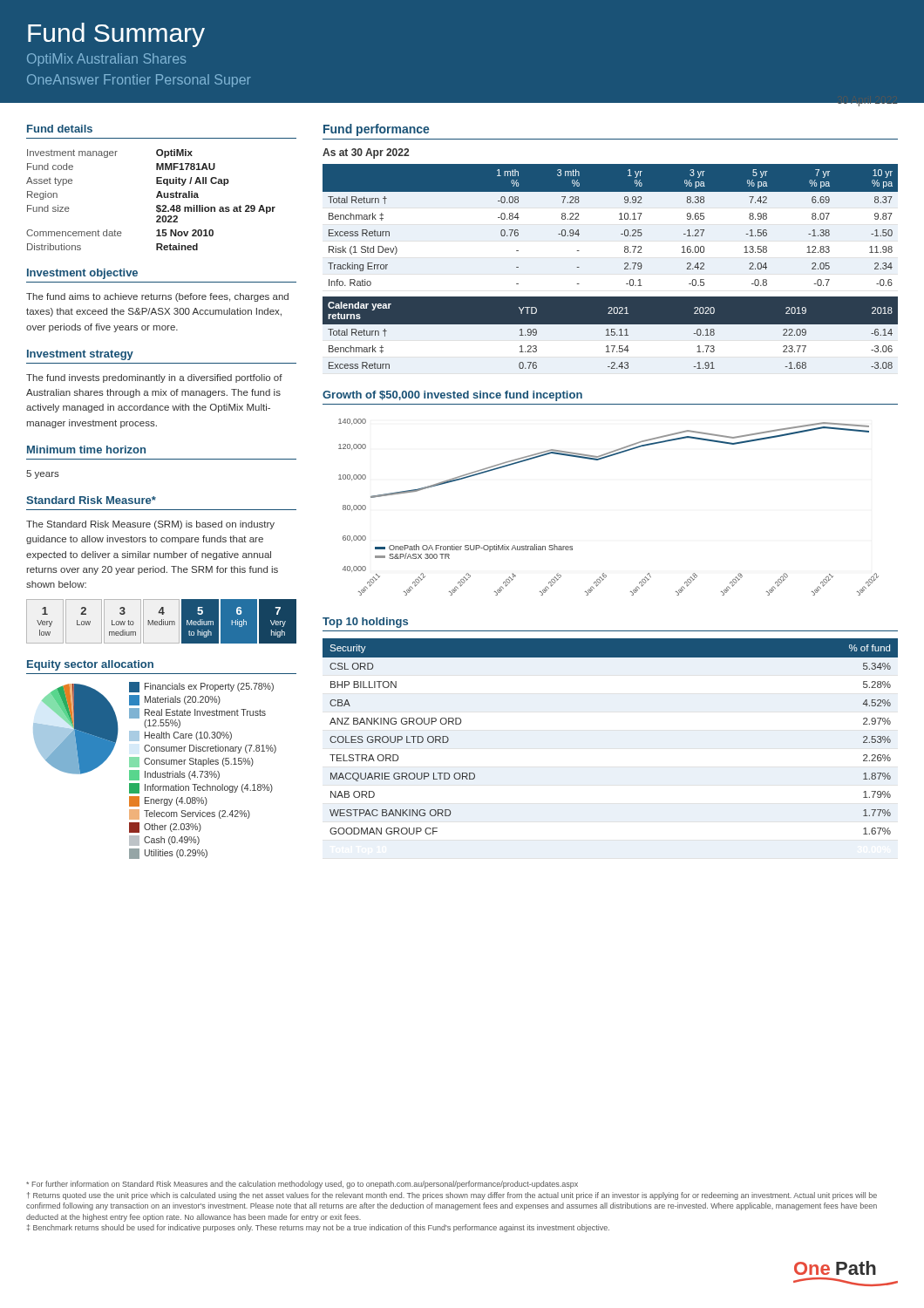Click the passage that begins "The fund invests"
The width and height of the screenshot is (924, 1308).
point(154,400)
